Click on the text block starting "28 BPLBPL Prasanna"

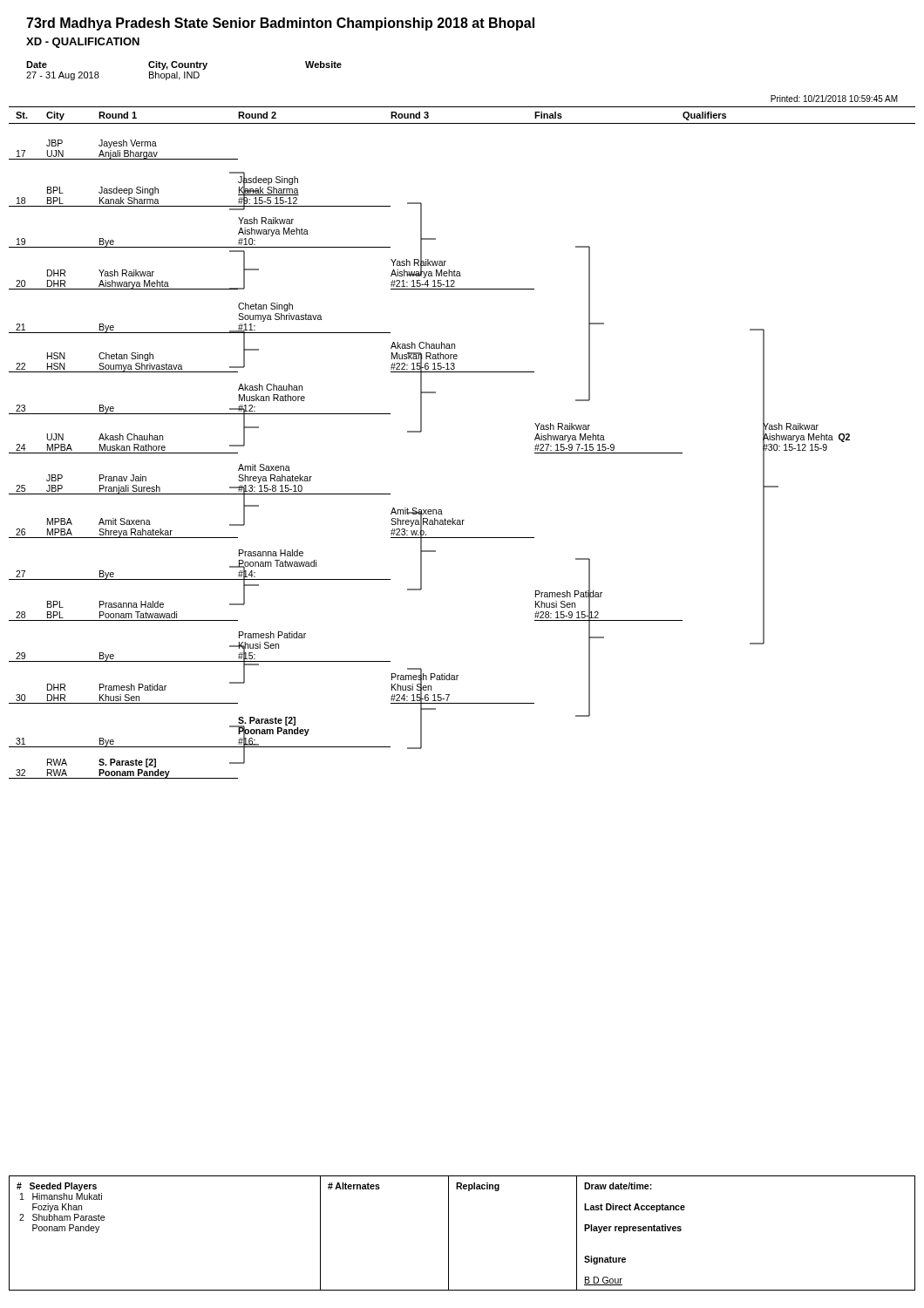pos(127,605)
